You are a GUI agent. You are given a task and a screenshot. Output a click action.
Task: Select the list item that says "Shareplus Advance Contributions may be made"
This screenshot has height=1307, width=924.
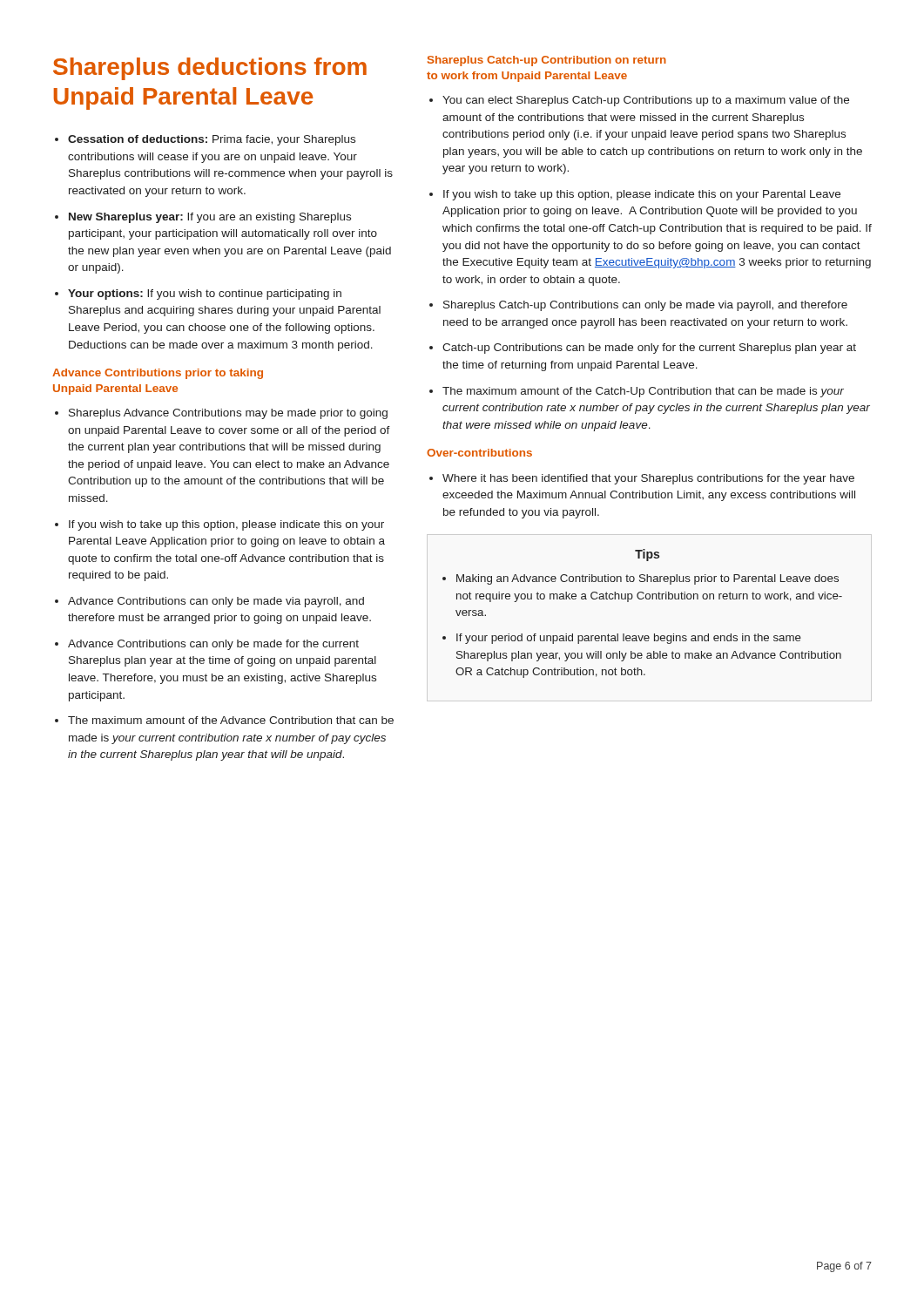point(229,455)
